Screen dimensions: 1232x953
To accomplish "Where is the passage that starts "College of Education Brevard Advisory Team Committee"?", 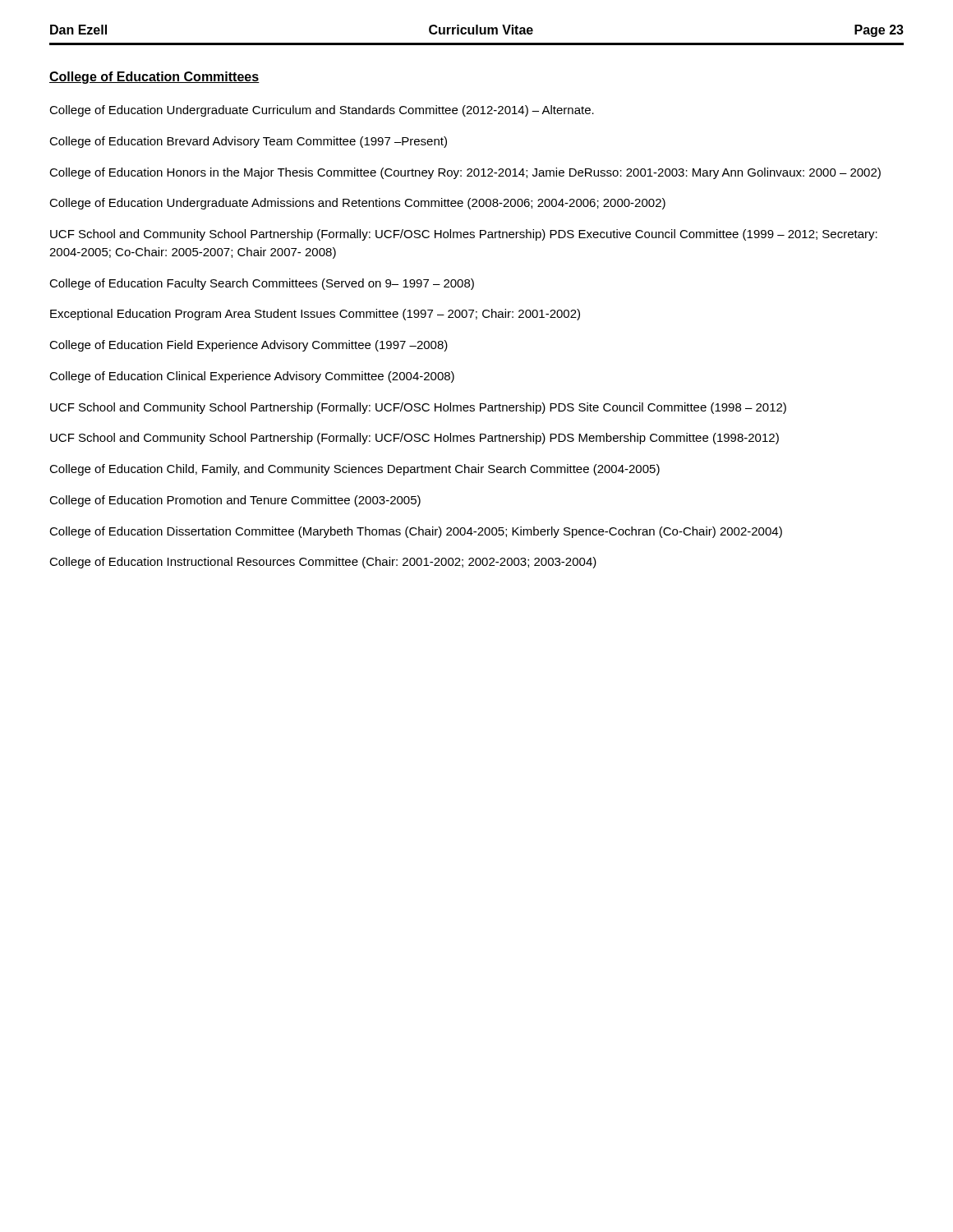I will point(248,141).
